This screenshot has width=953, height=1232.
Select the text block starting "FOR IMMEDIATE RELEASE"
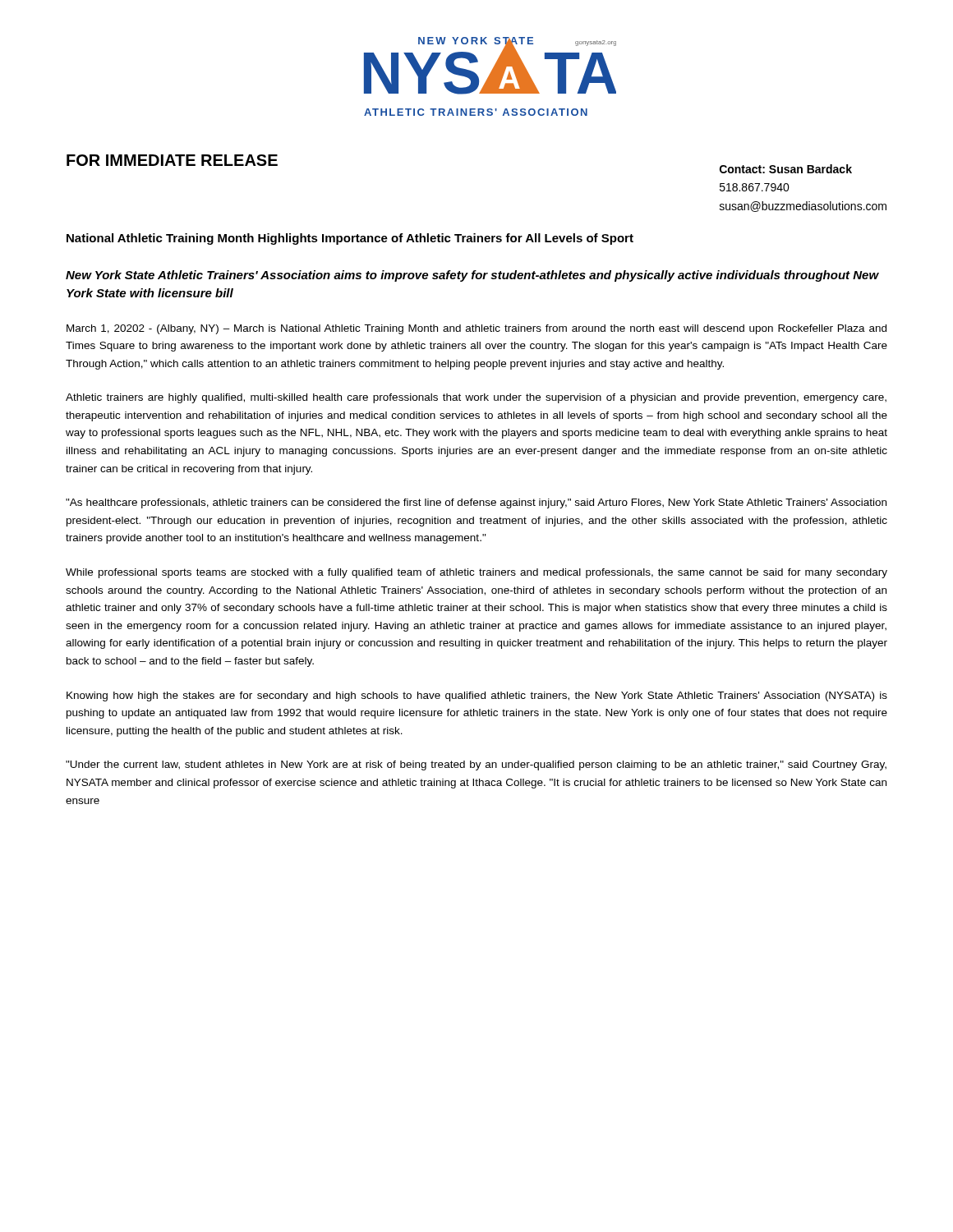point(172,161)
